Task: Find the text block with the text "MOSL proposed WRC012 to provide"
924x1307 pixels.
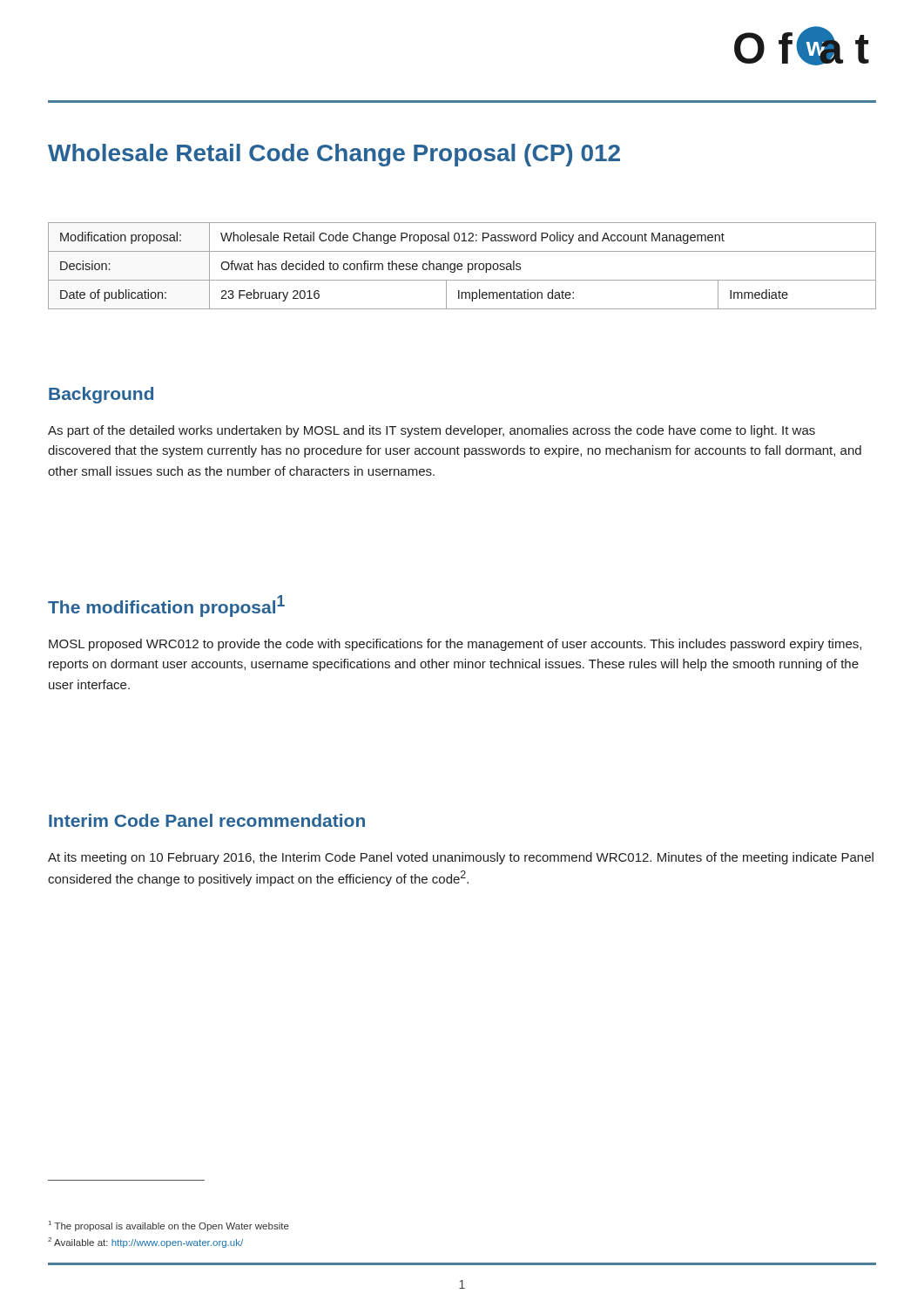Action: click(x=462, y=664)
